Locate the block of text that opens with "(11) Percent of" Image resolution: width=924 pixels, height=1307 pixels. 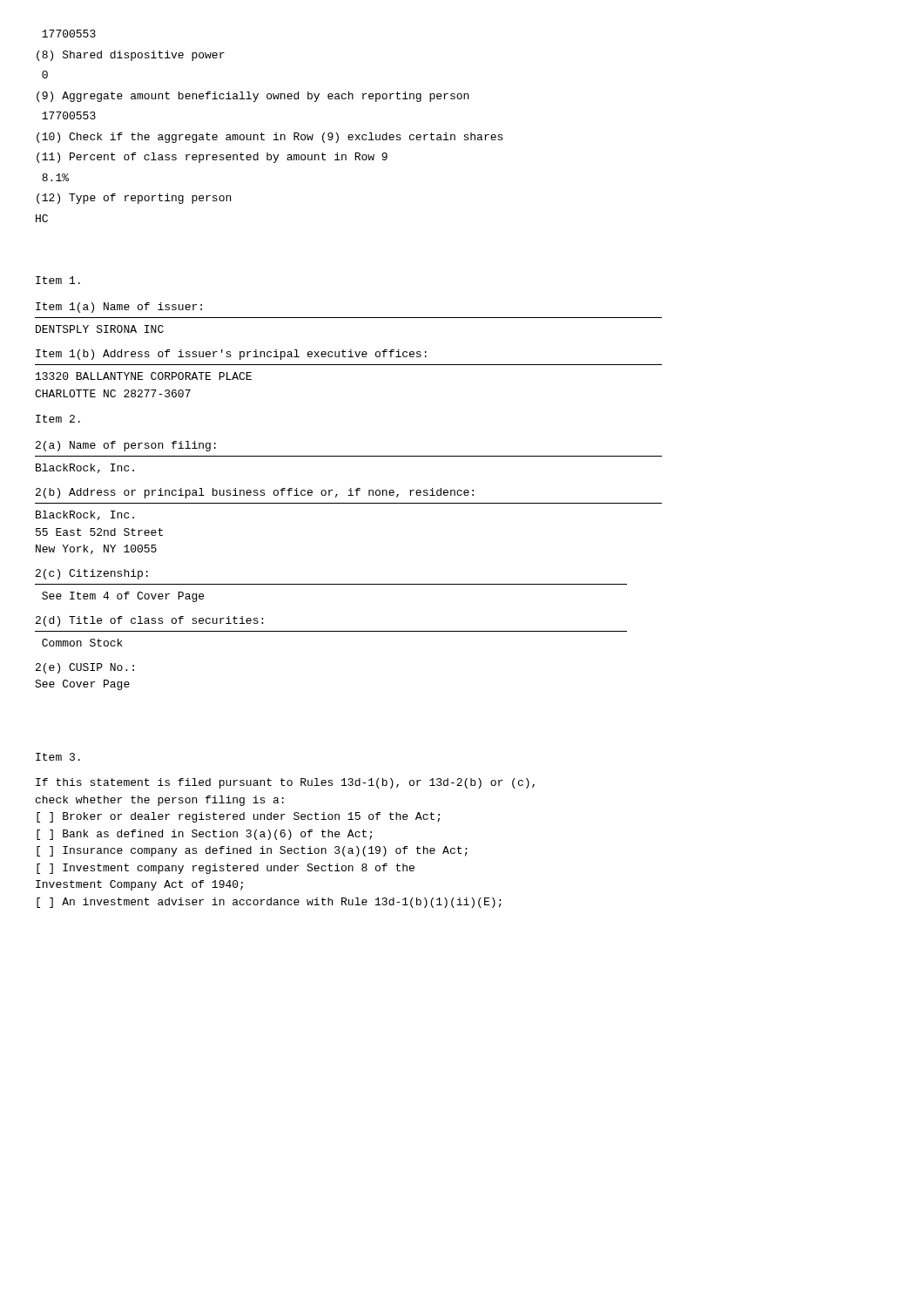(x=211, y=157)
